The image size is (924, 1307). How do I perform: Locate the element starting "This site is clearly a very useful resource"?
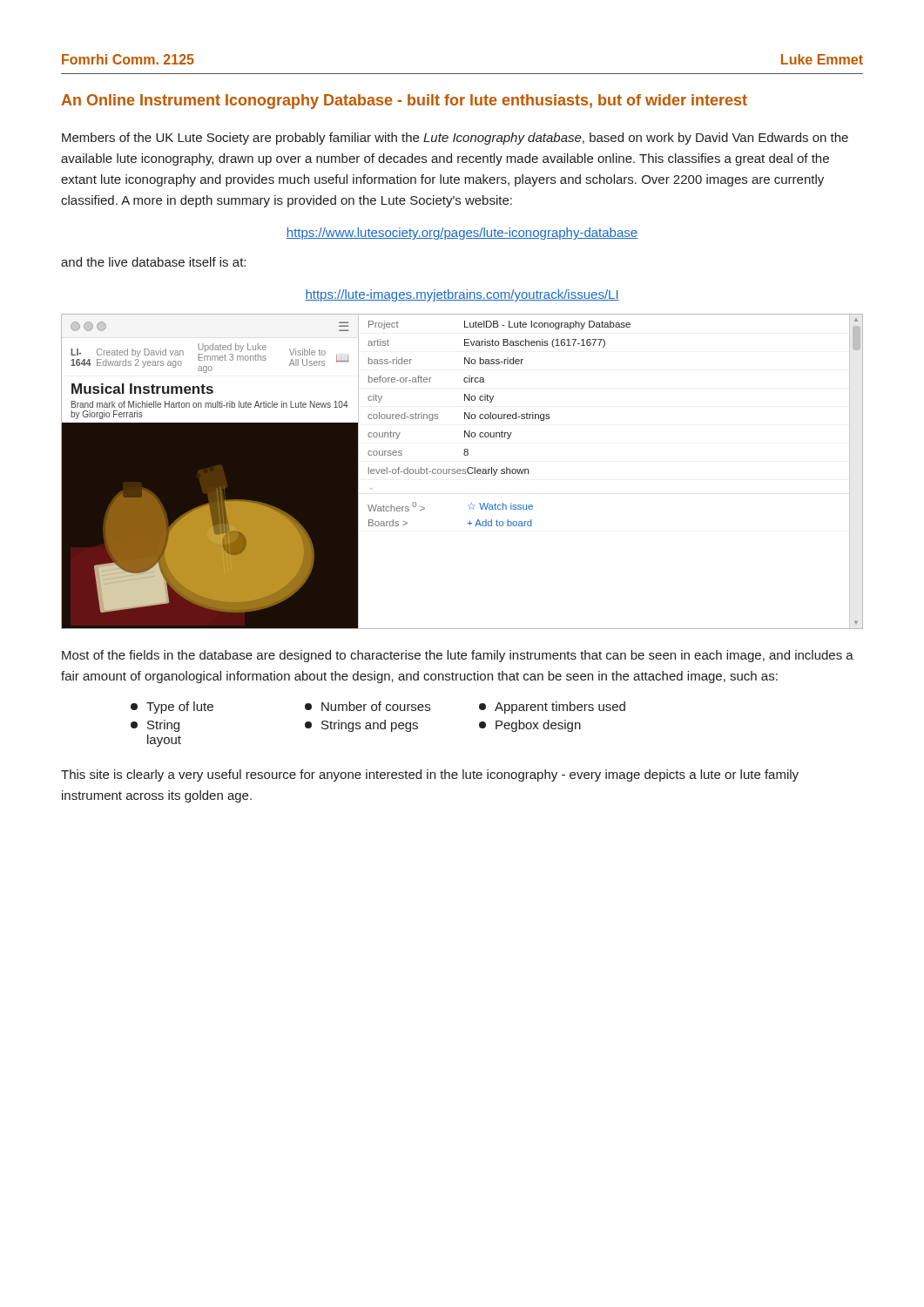pos(430,785)
